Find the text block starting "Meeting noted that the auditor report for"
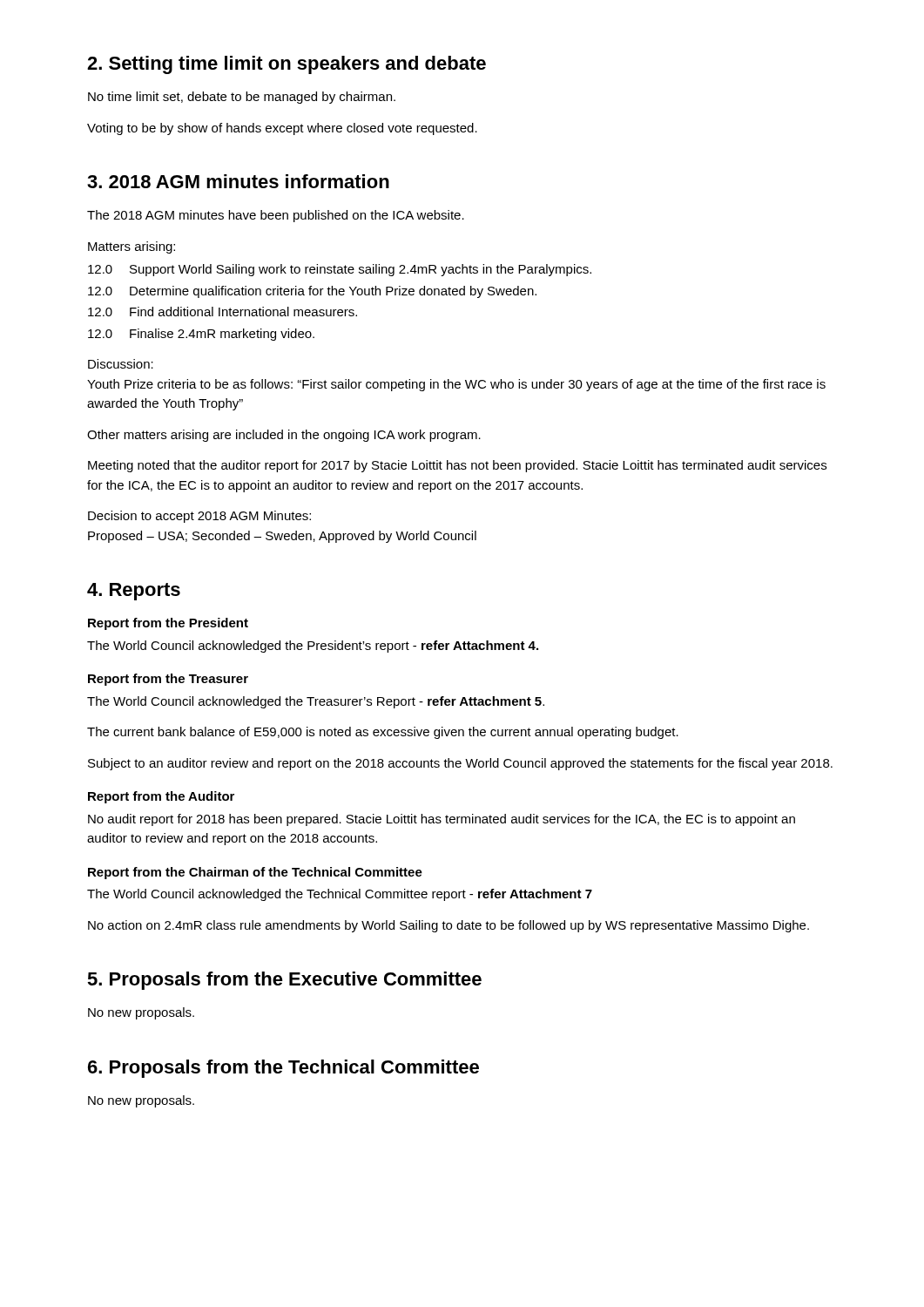This screenshot has width=924, height=1307. pos(457,475)
